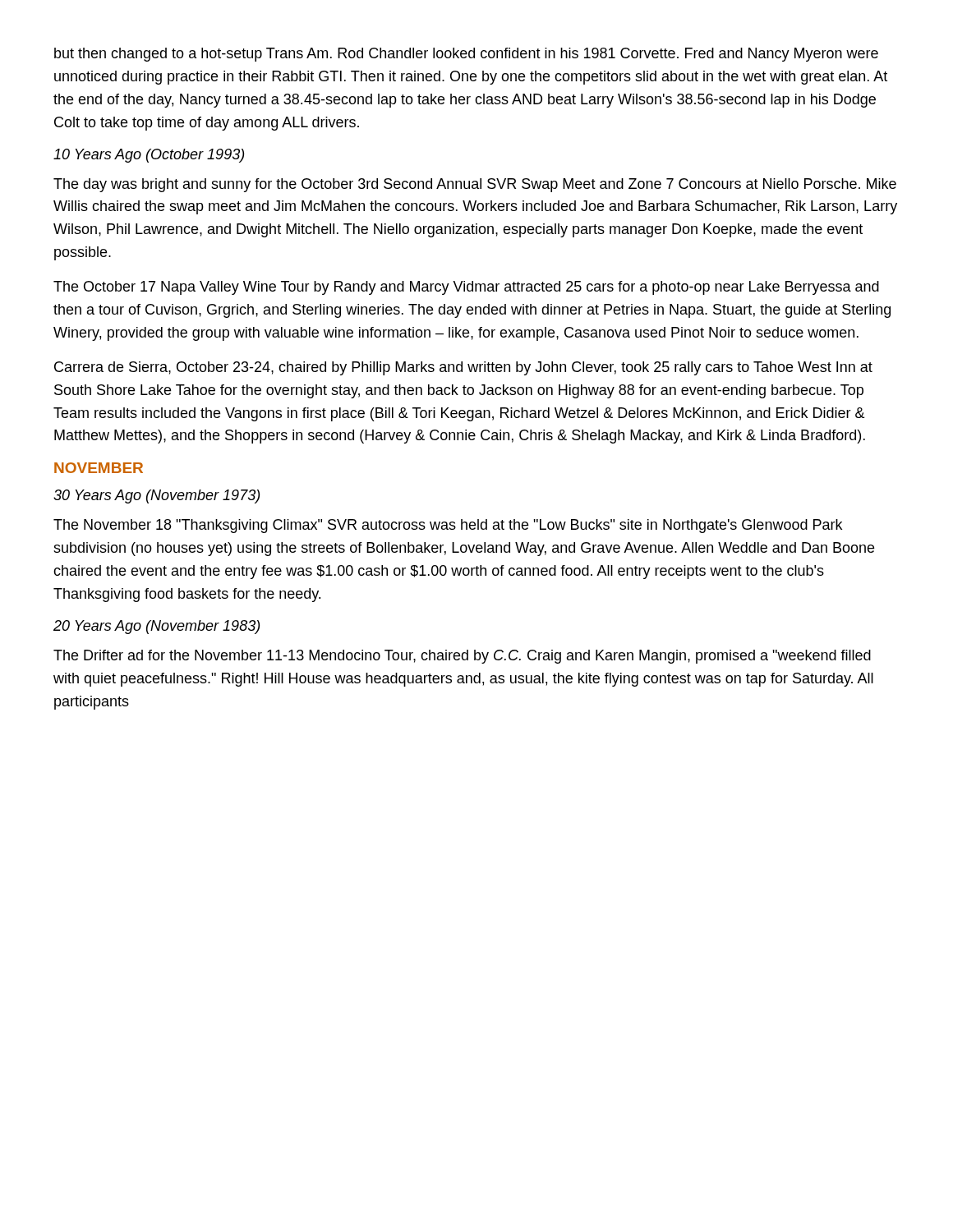953x1232 pixels.
Task: Click on the text block starting "30 Years Ago (November 1973)"
Action: tap(157, 496)
